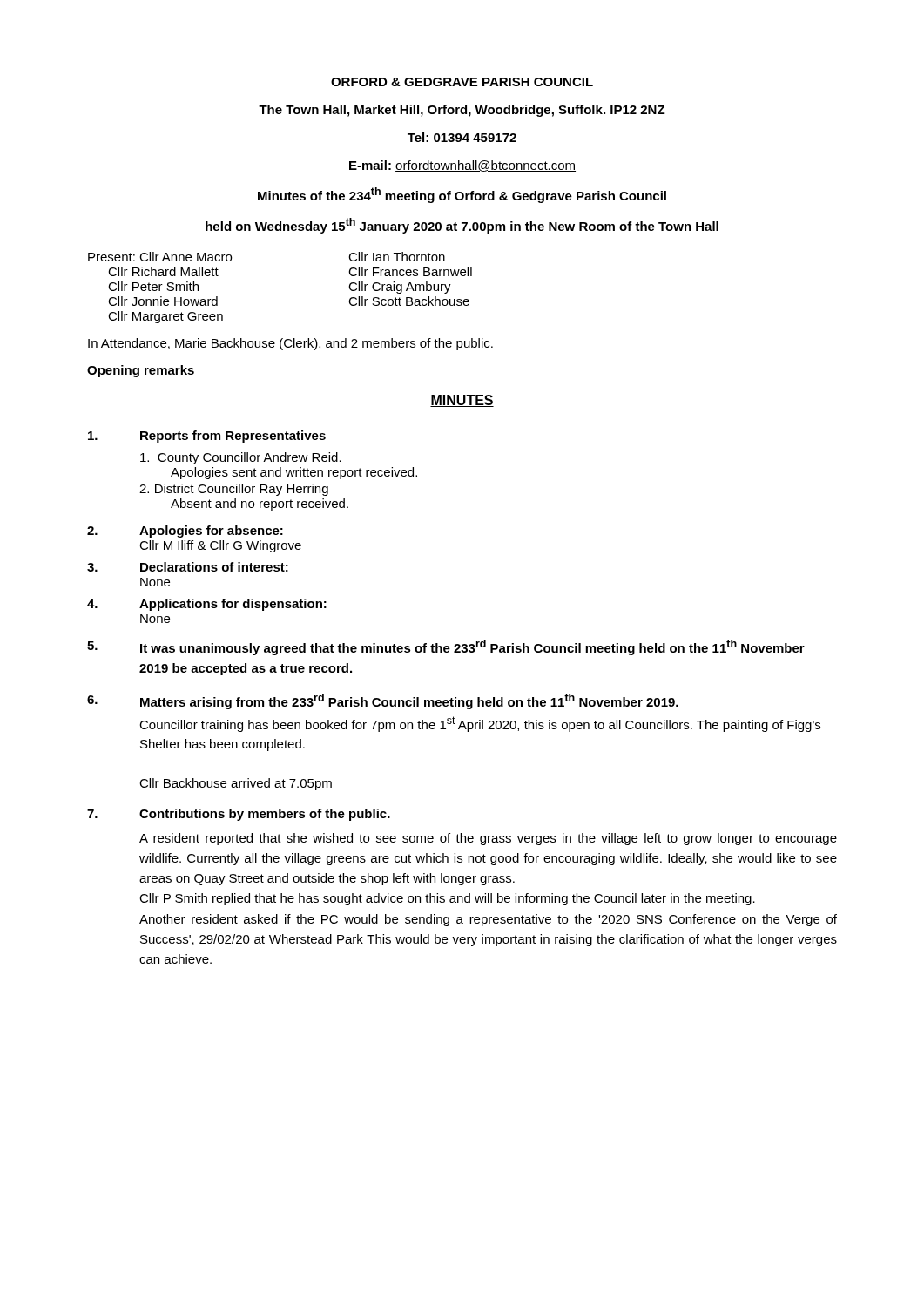Select the element starting "4. Applications for dispensation:None"
The width and height of the screenshot is (924, 1307).
[207, 611]
